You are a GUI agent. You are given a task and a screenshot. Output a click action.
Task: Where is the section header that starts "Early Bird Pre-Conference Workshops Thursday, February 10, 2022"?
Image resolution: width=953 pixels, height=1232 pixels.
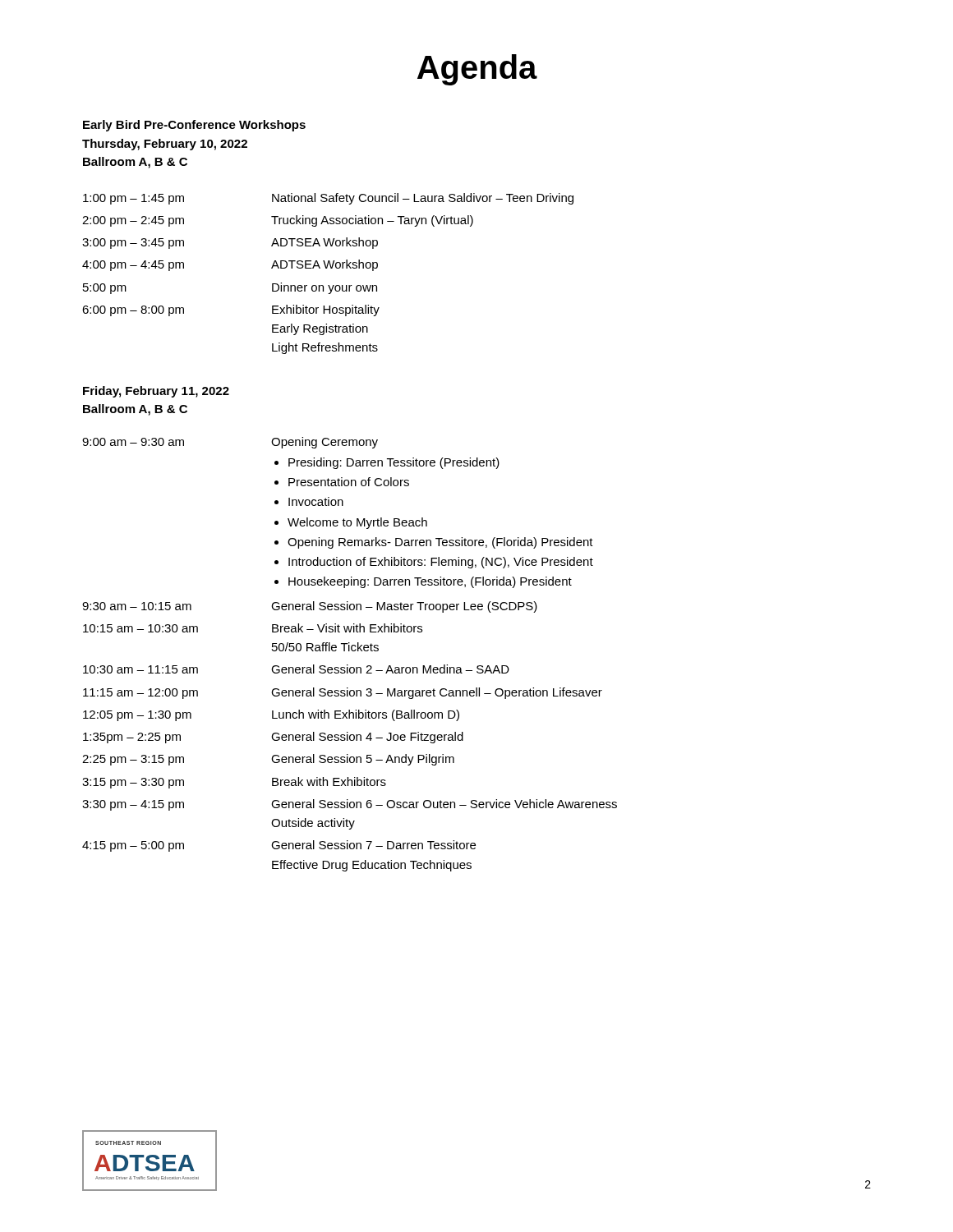pos(194,126)
